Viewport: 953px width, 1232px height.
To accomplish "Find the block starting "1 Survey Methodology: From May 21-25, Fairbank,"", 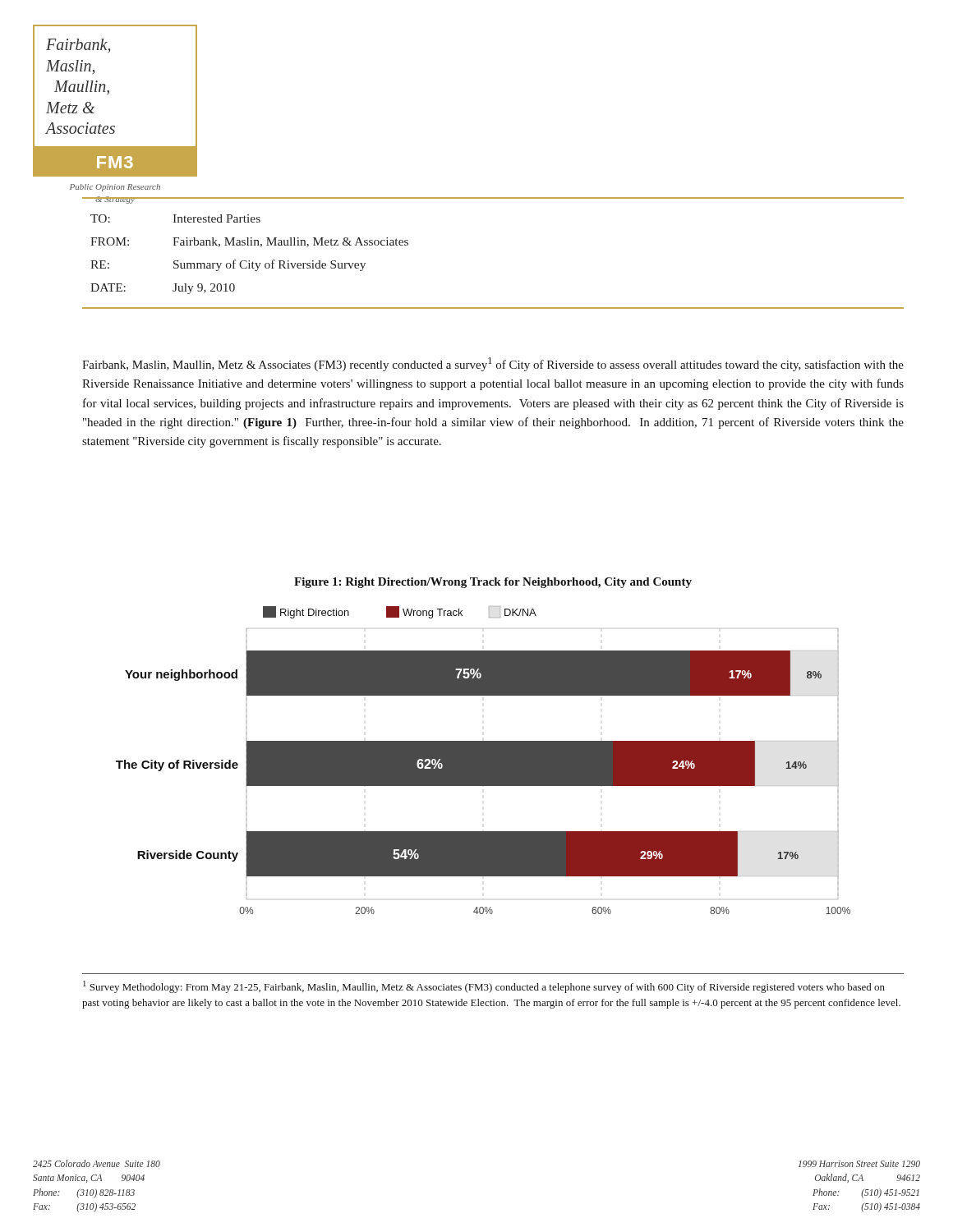I will coord(492,993).
